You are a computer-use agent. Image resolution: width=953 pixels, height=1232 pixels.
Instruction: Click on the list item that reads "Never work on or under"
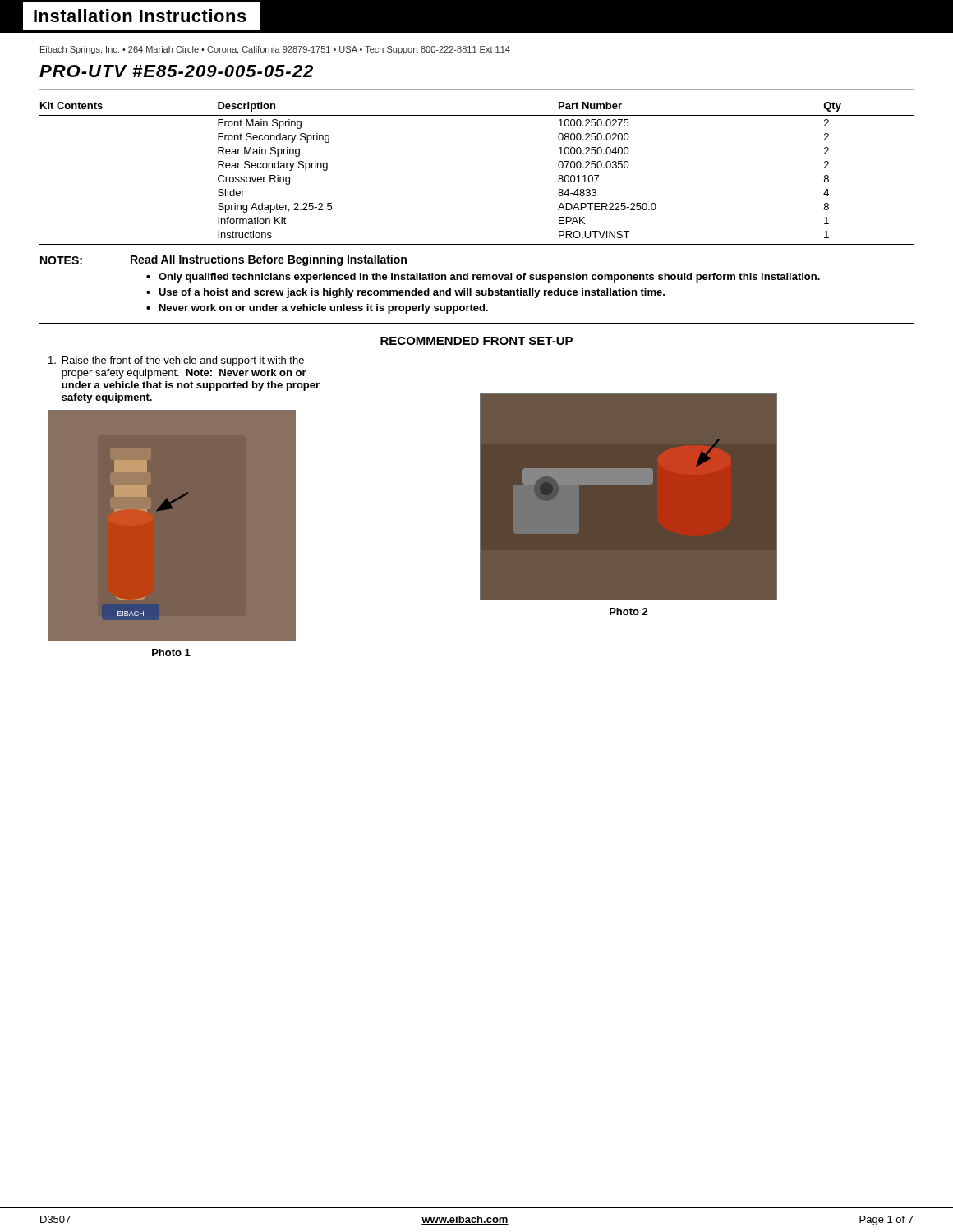[323, 308]
